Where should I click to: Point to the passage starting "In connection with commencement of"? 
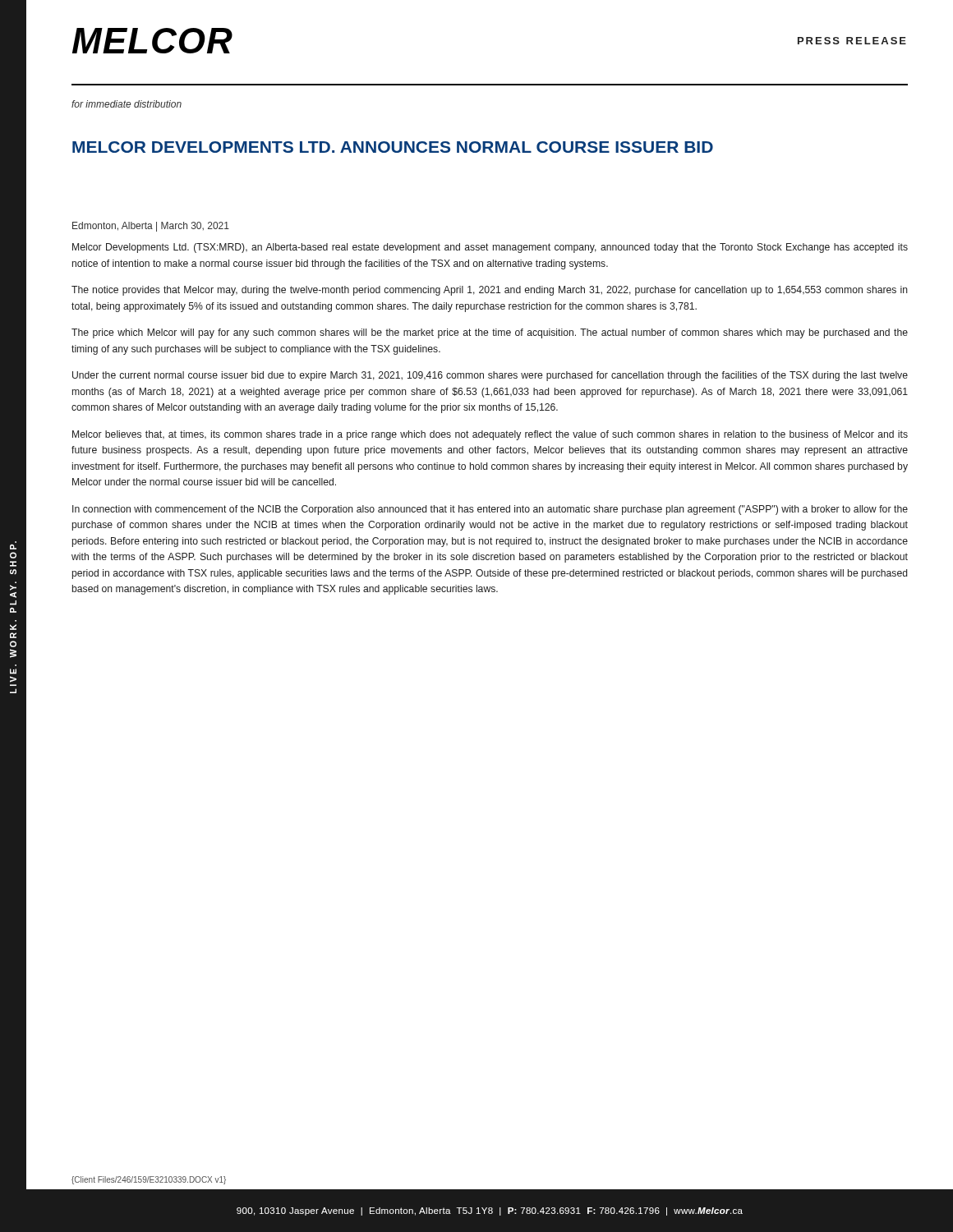point(490,549)
